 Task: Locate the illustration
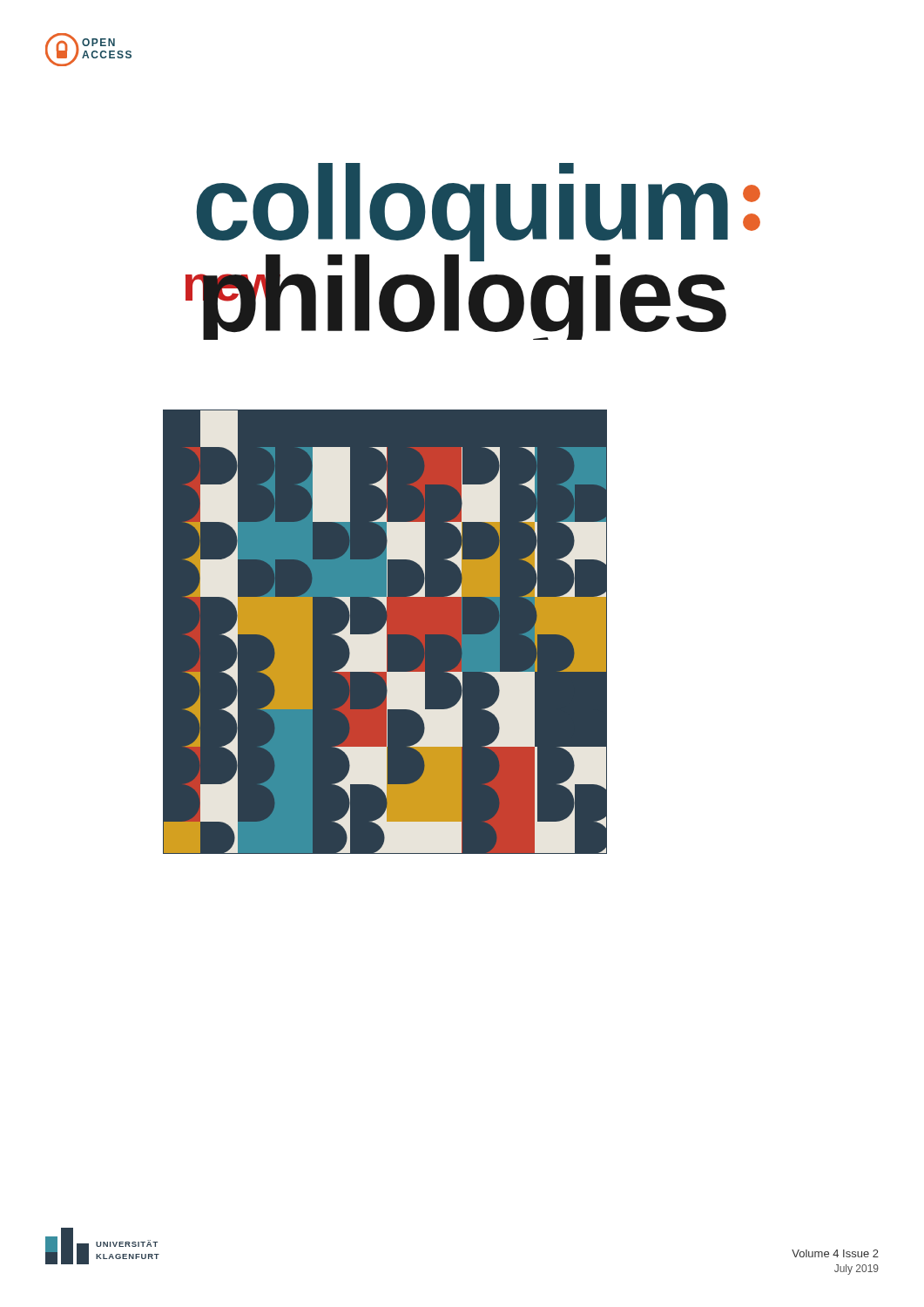(385, 632)
